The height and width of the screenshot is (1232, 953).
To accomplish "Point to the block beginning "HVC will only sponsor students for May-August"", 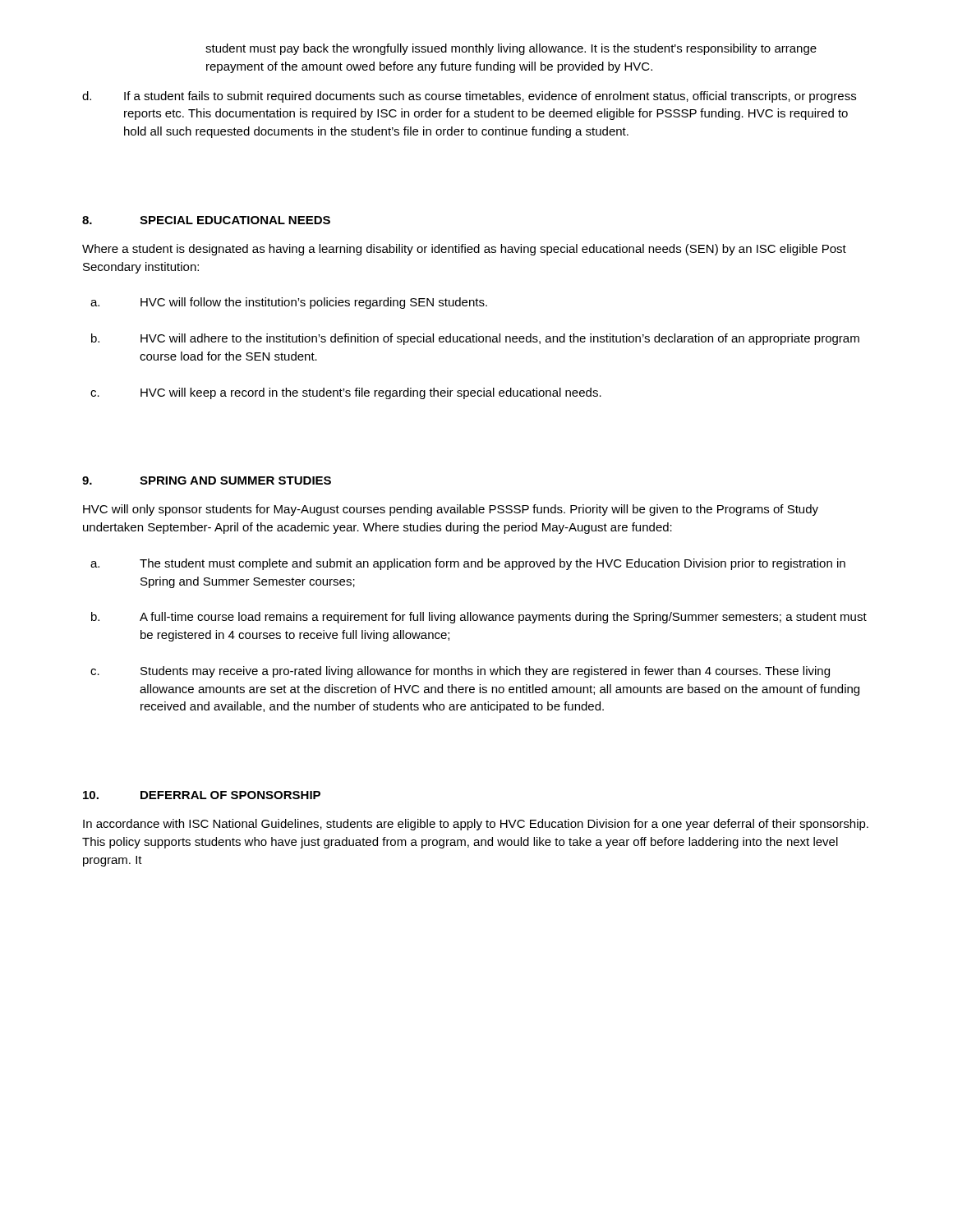I will [x=450, y=518].
